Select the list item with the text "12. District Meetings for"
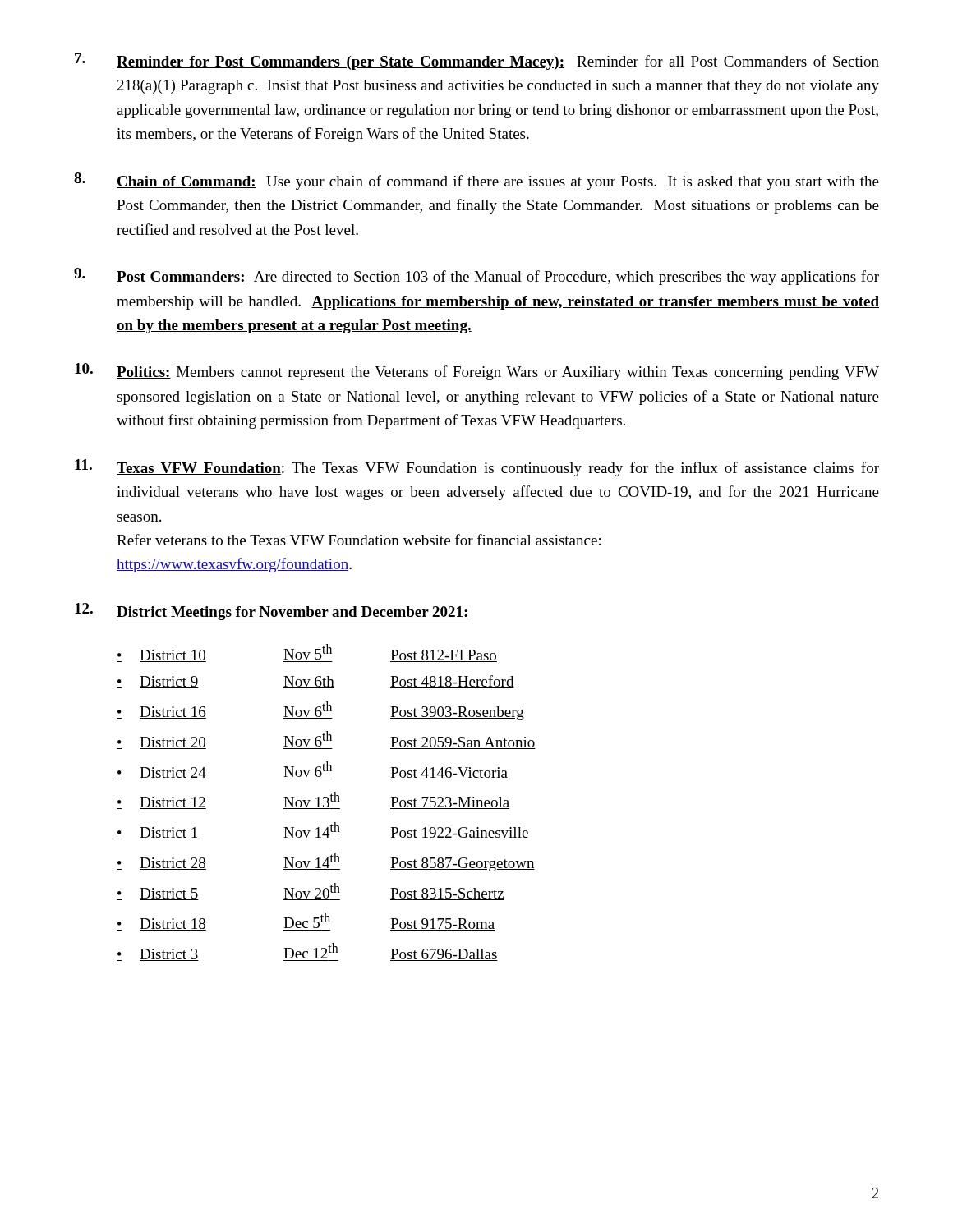This screenshot has height=1232, width=953. coord(305,791)
